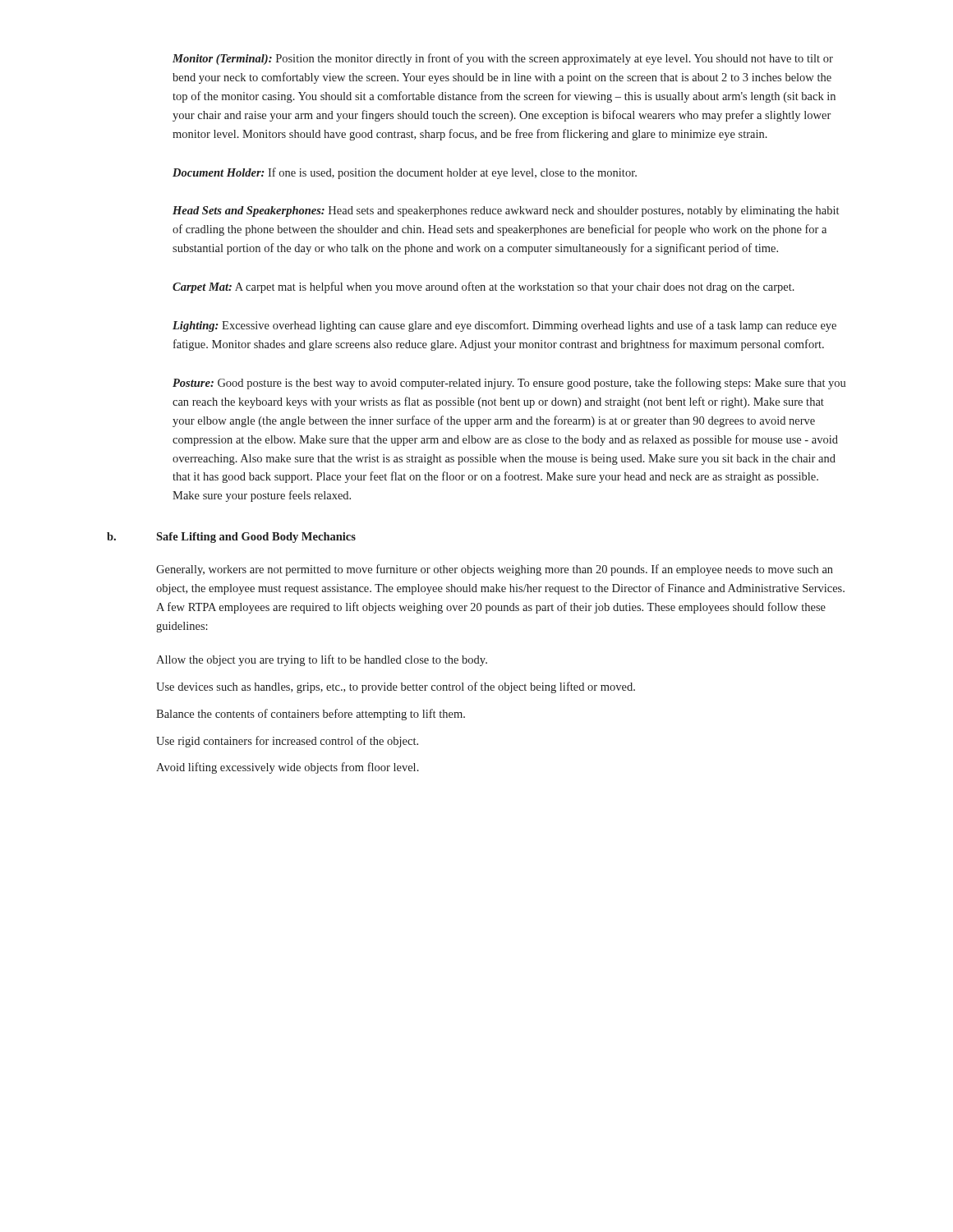Locate the block of text that opens with "Head Sets and Speakerphones: Head"
The image size is (953, 1232).
coord(506,229)
